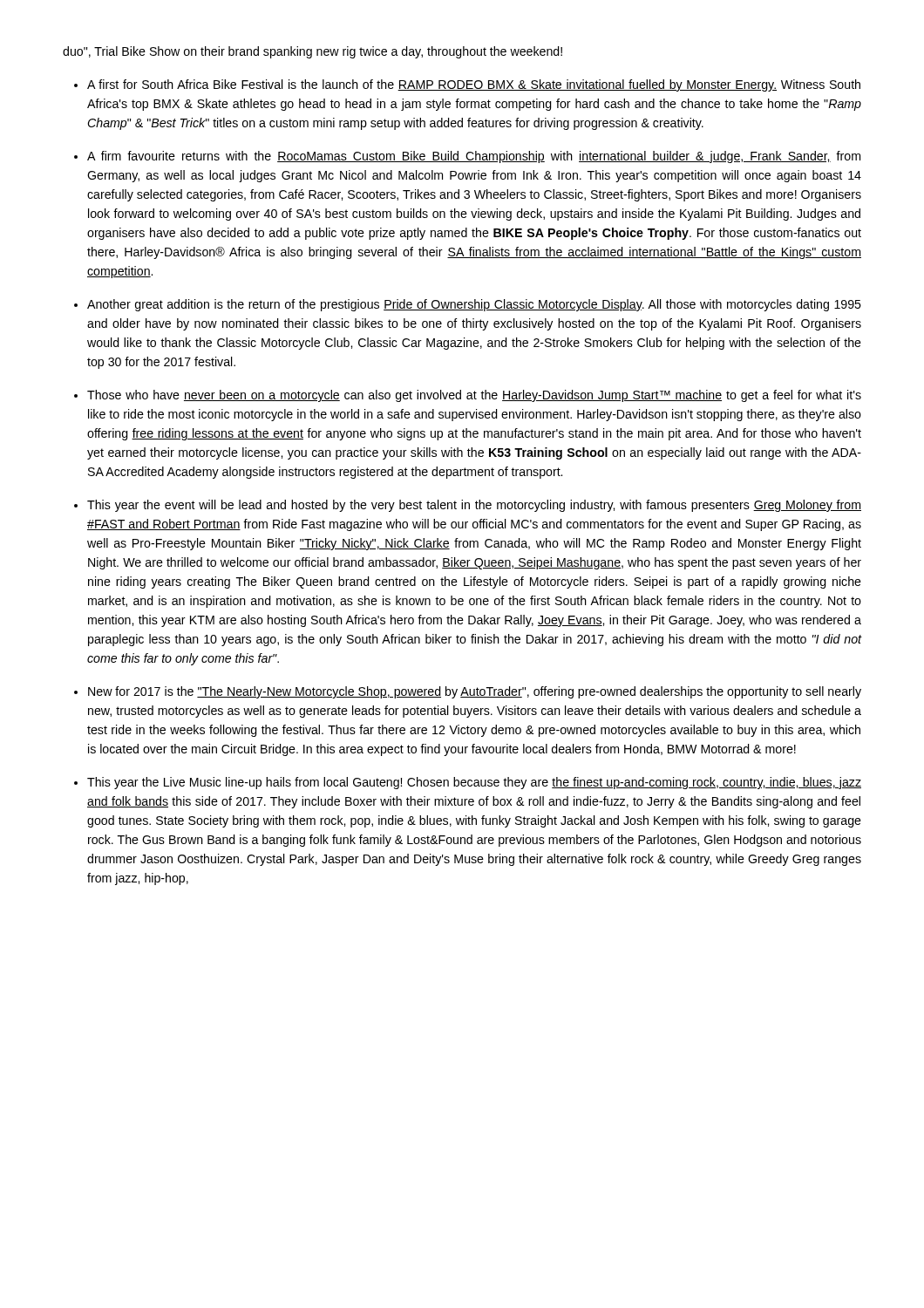Click the passage that begins "A firm favourite returns with"
The height and width of the screenshot is (1308, 924).
474,214
